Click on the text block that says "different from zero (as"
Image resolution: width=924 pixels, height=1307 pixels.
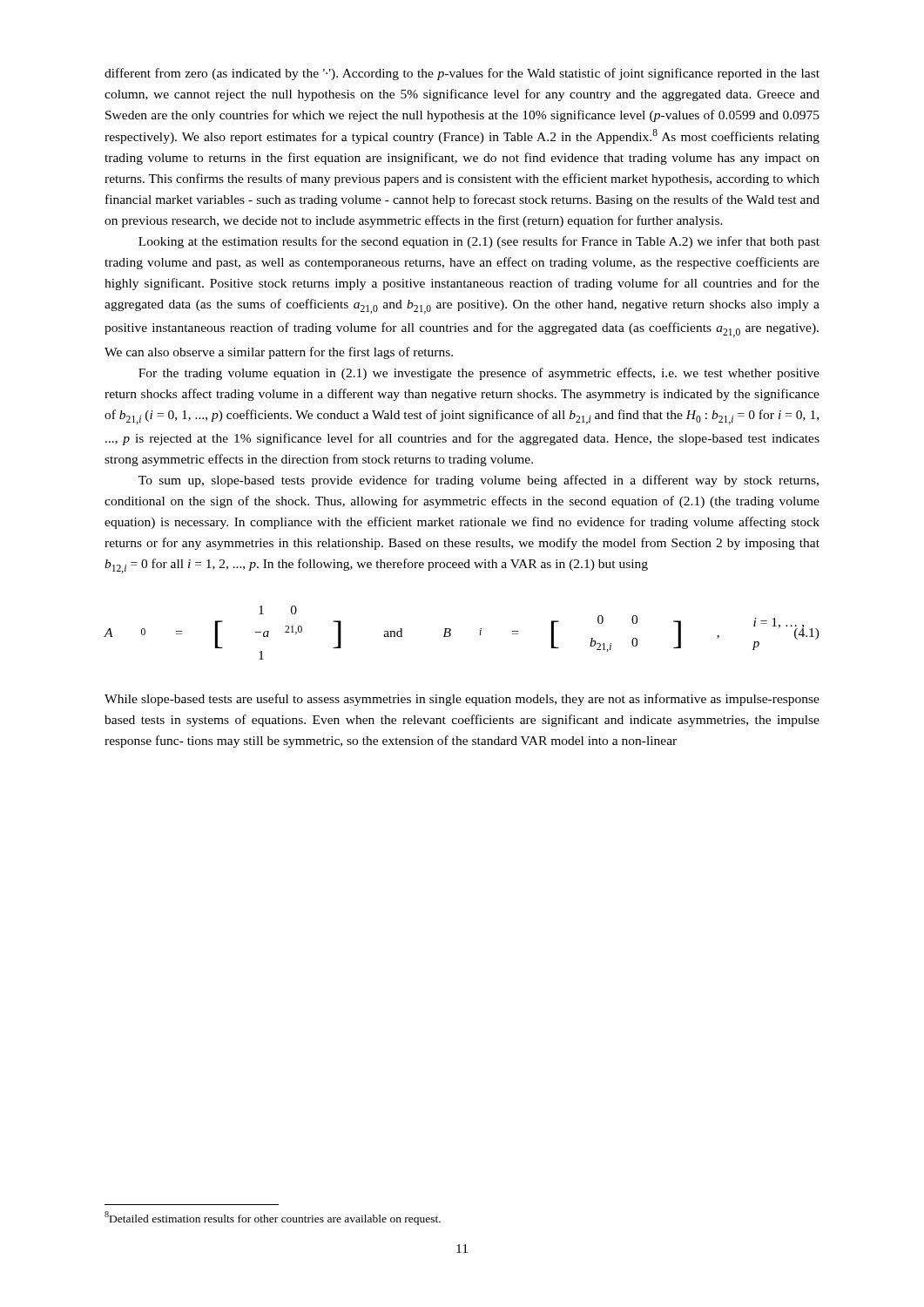[462, 147]
